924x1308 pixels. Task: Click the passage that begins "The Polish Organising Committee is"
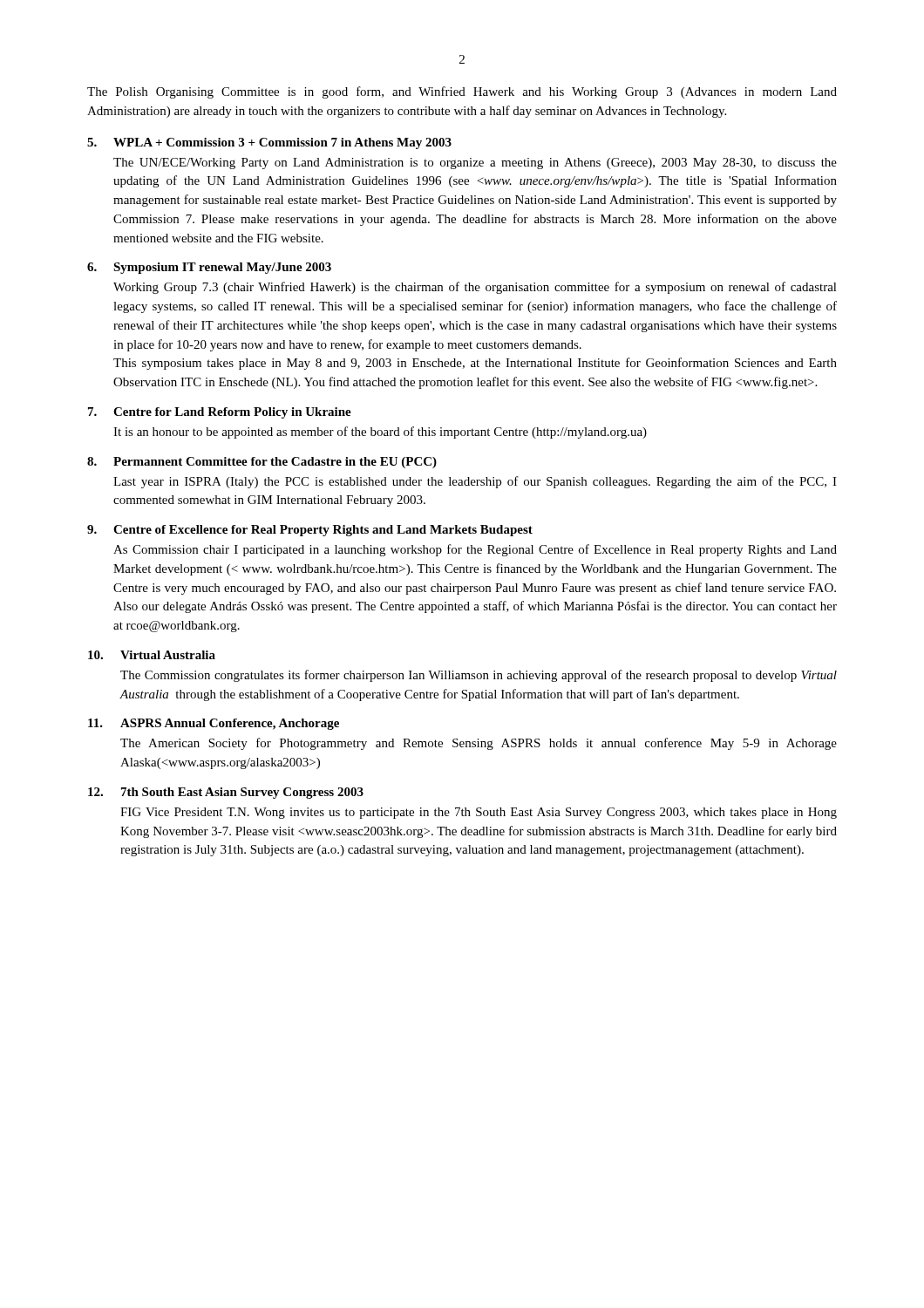[x=462, y=101]
